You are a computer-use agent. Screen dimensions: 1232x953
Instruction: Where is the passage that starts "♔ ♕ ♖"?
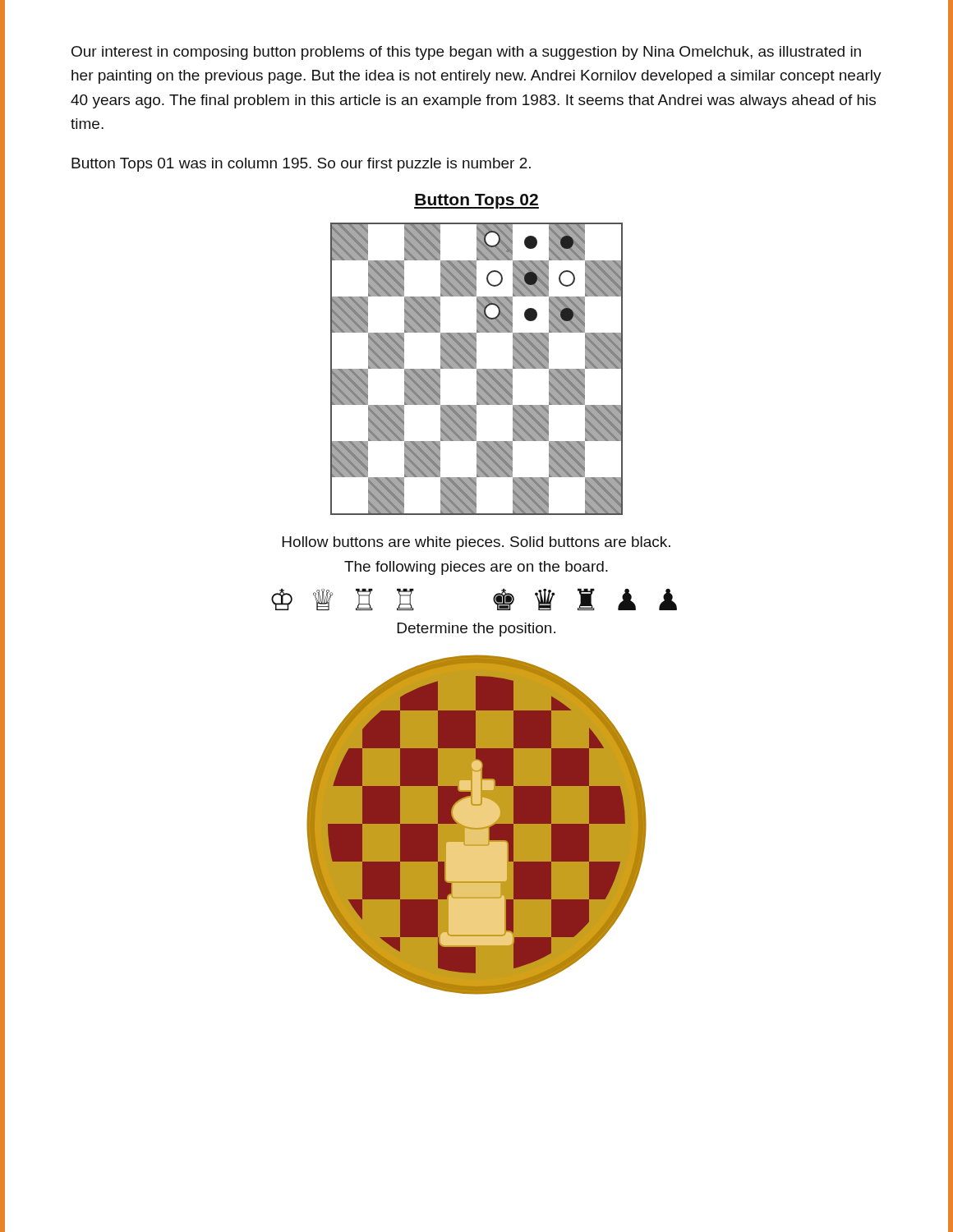pos(323,599)
